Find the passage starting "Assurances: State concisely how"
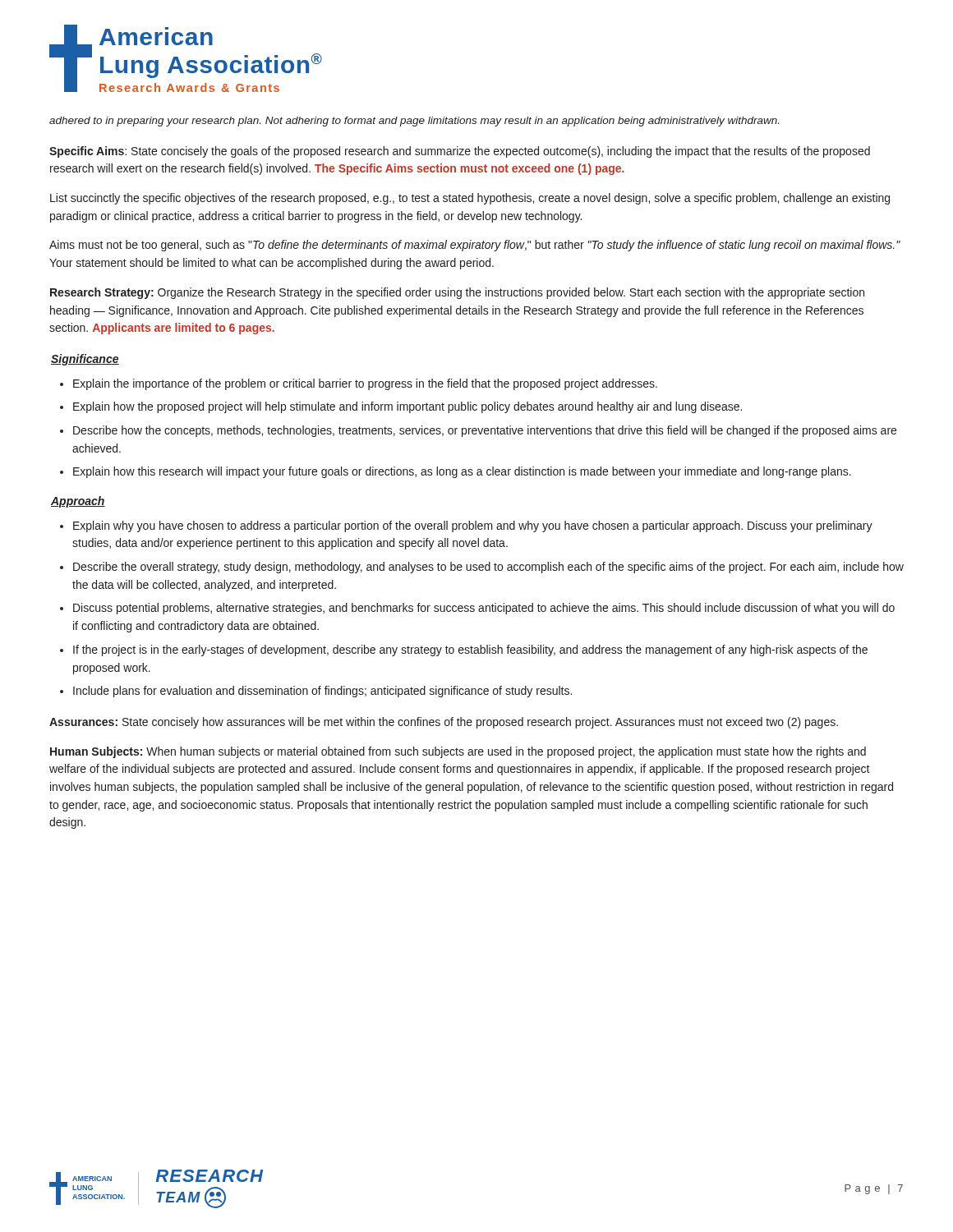 pyautogui.click(x=476, y=723)
